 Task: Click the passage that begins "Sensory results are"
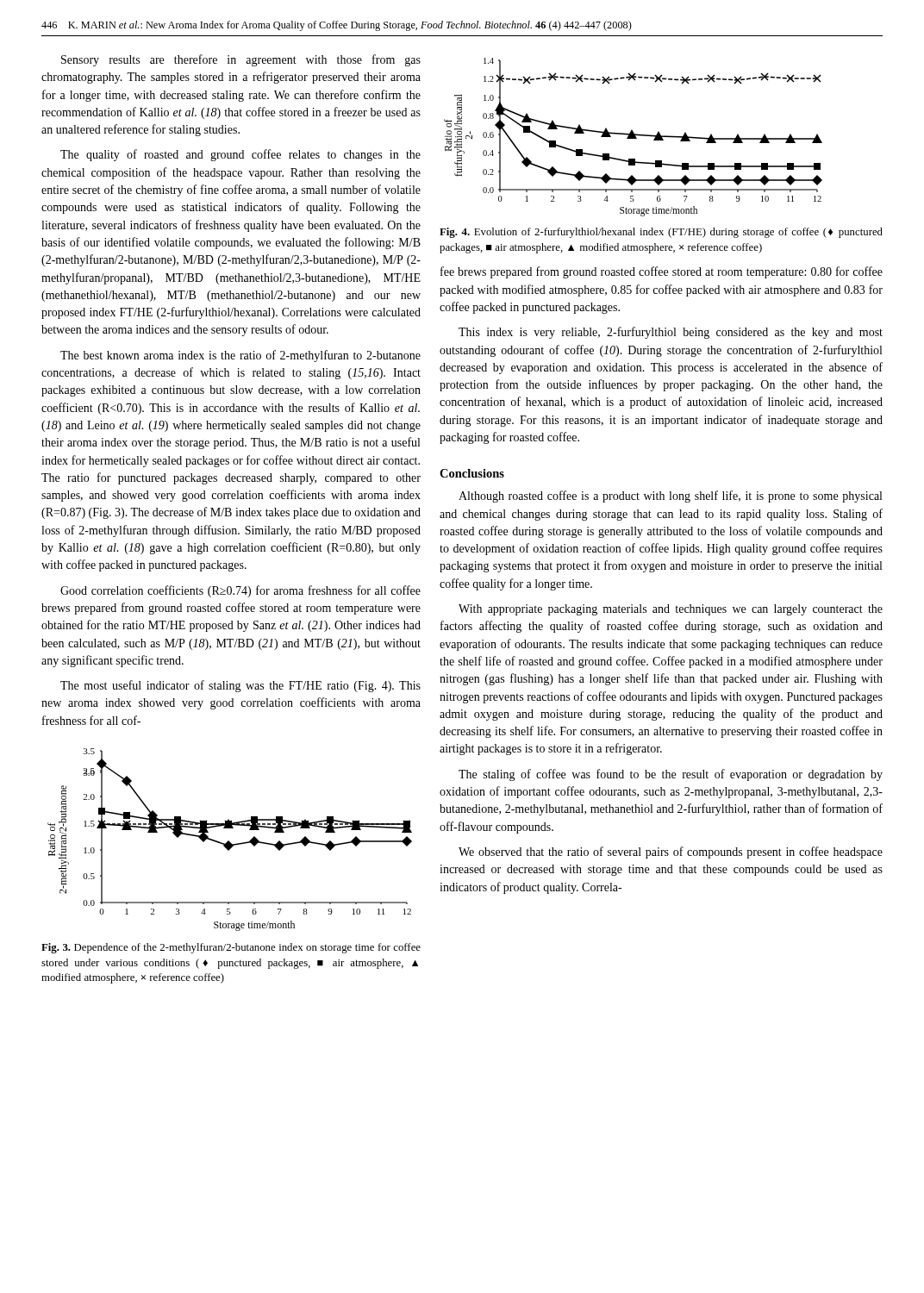[x=231, y=95]
